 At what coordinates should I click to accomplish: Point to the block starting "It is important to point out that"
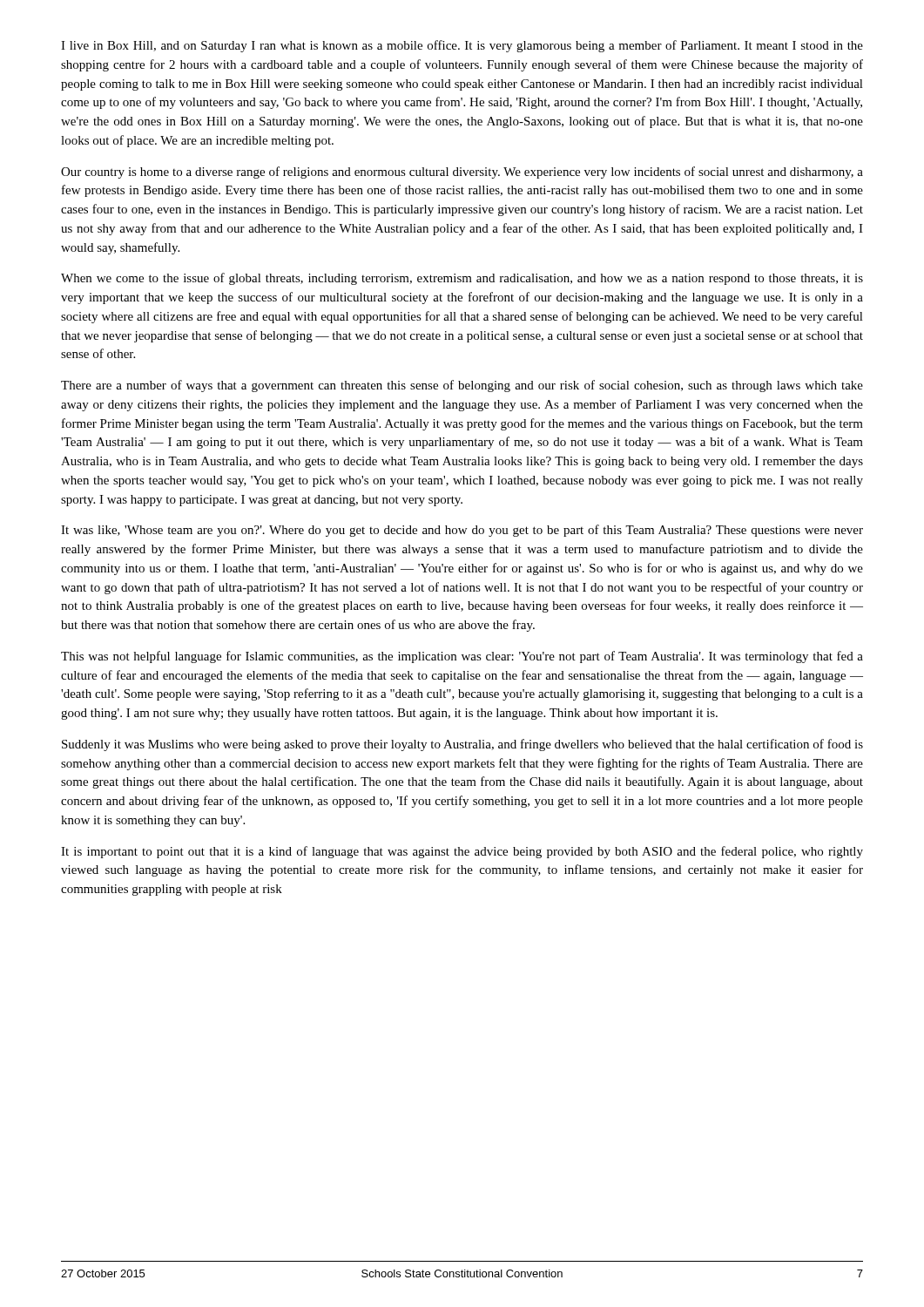[x=462, y=870]
